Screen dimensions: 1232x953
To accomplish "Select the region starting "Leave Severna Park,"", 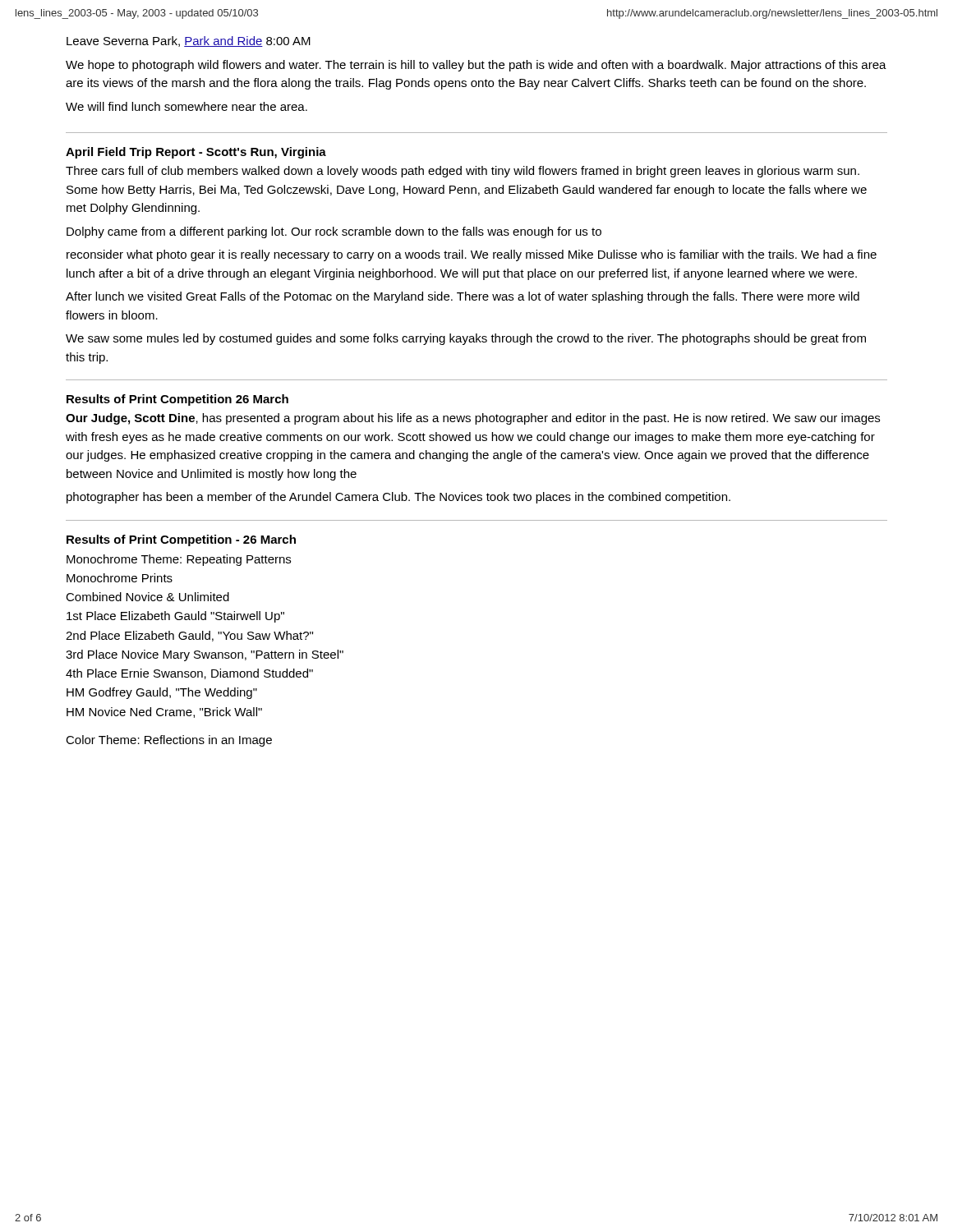I will (x=189, y=41).
